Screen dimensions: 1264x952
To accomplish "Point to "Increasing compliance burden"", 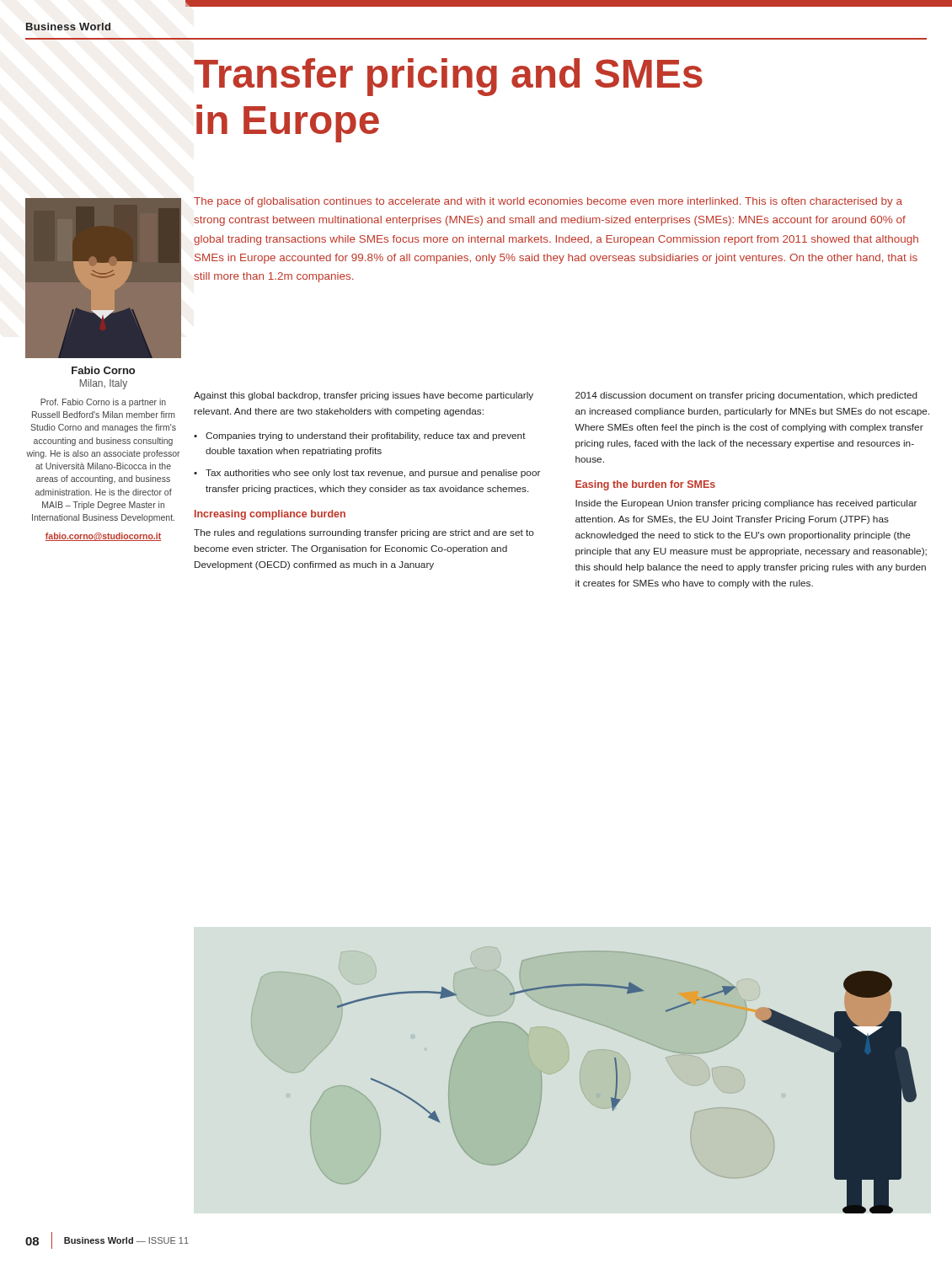I will [x=270, y=514].
